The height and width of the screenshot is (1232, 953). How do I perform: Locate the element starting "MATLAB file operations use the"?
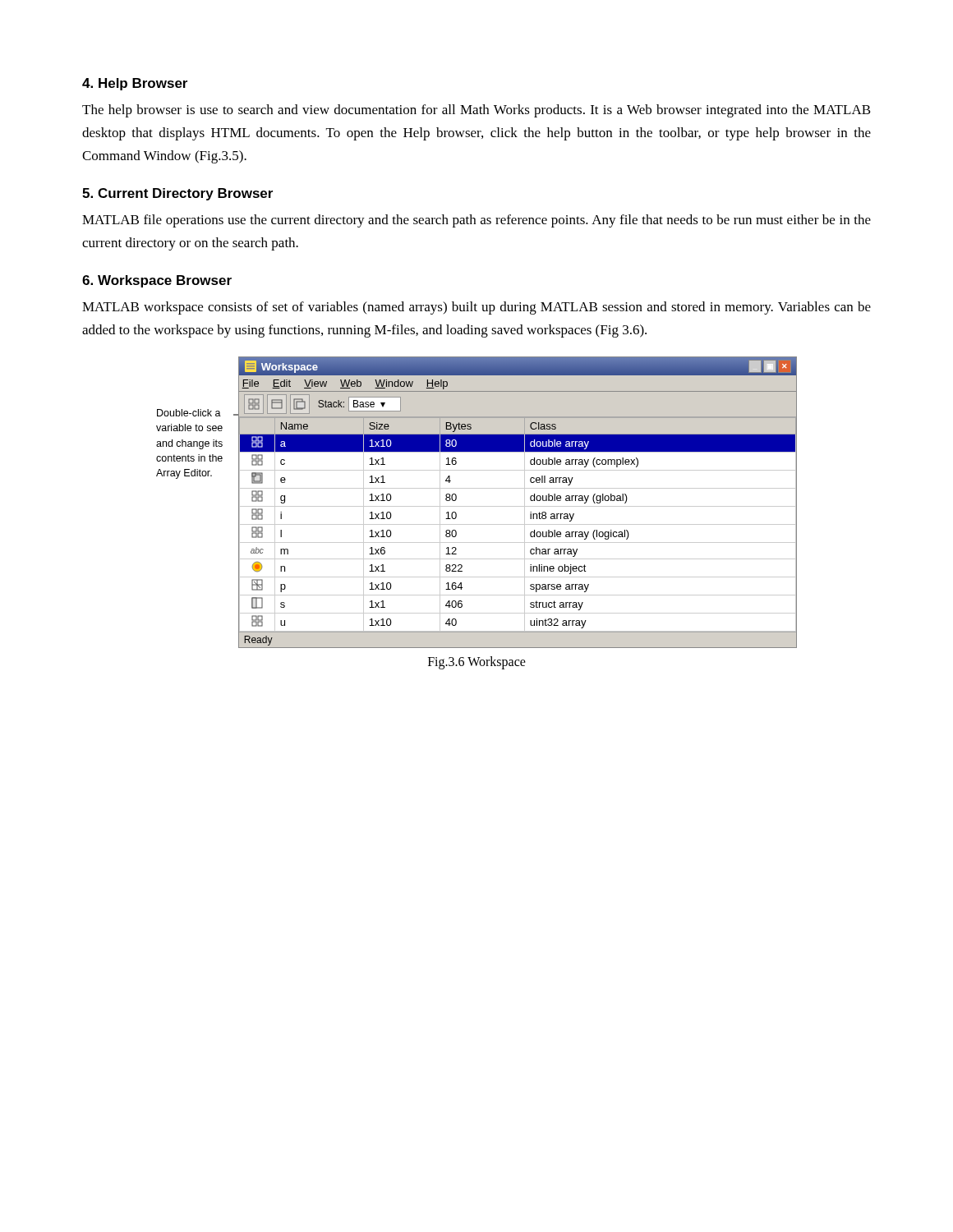(x=476, y=231)
